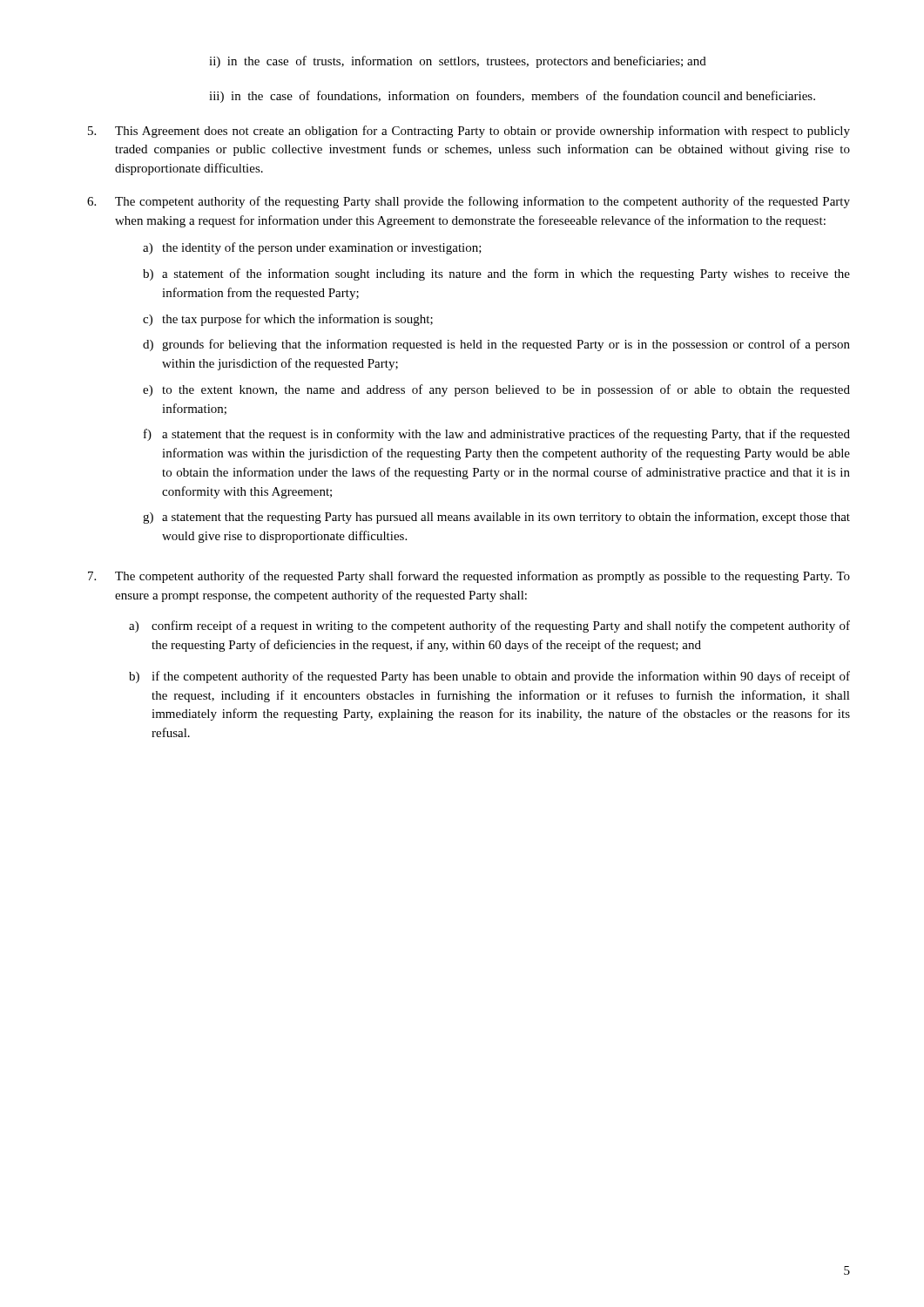Find the block starting "iii) in the case of foundations, information on"
This screenshot has width=924, height=1307.
(512, 96)
